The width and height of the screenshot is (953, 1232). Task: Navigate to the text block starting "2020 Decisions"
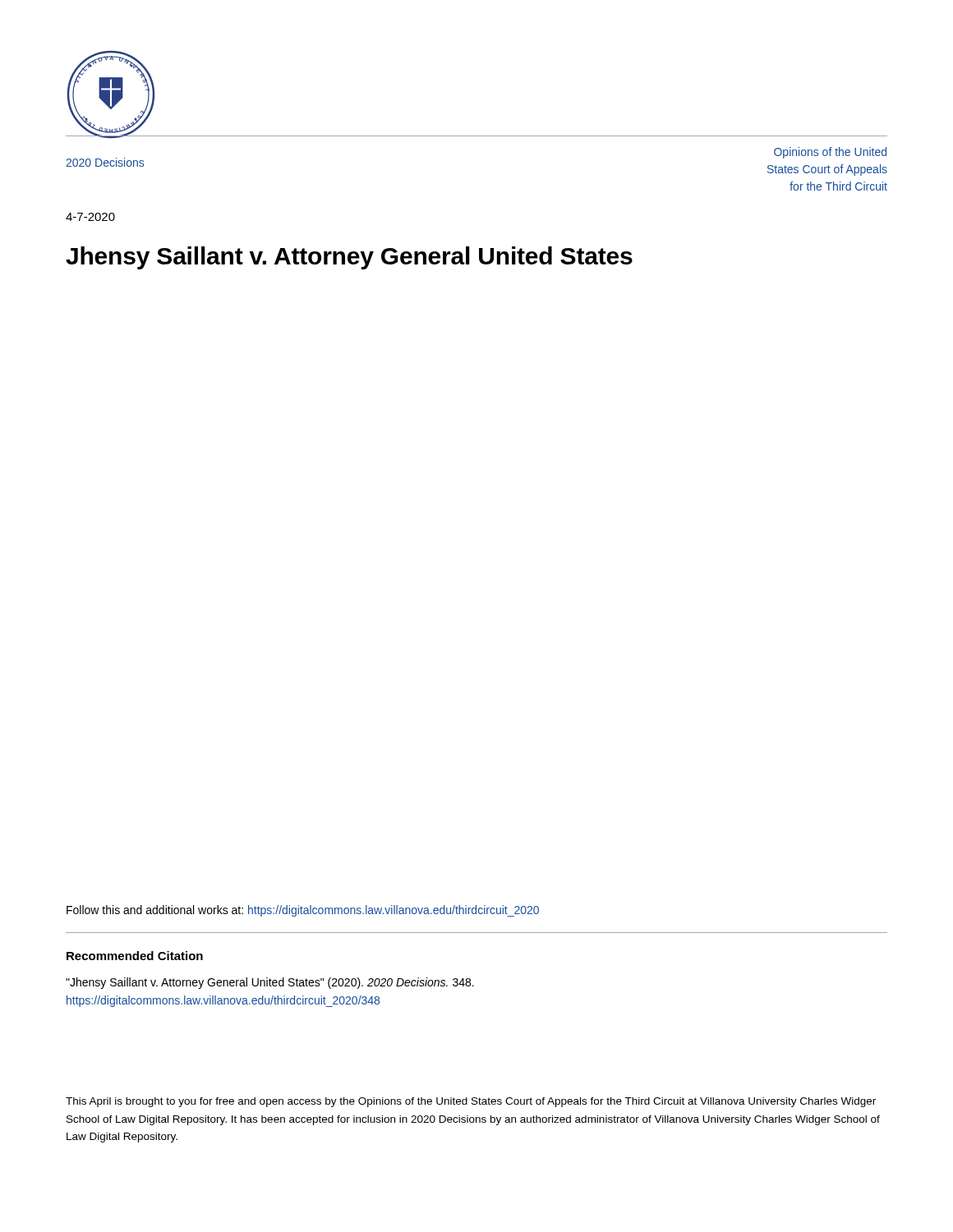pos(105,163)
